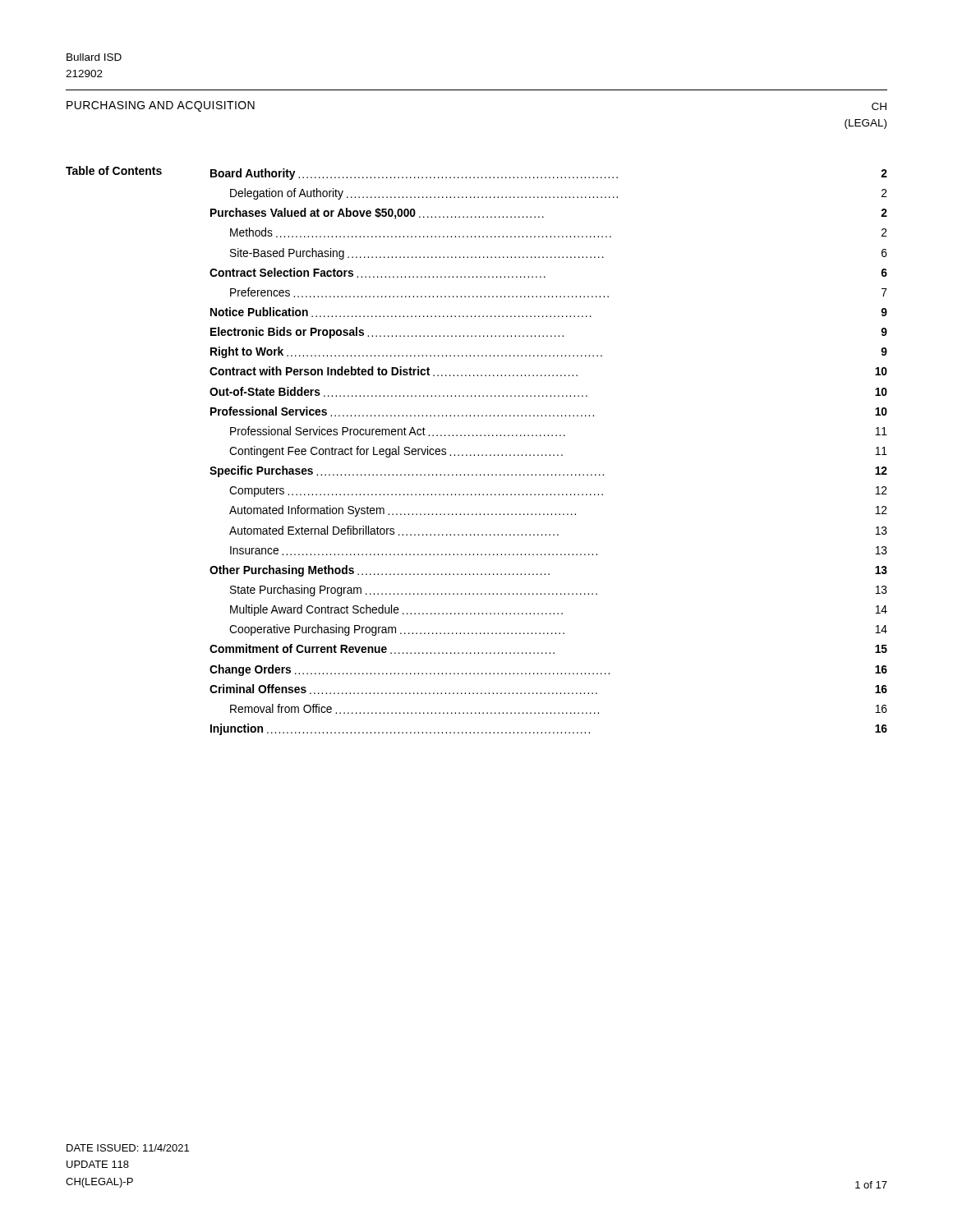The width and height of the screenshot is (953, 1232).
Task: Select the list item that says "Right to Work"
Action: (x=548, y=353)
